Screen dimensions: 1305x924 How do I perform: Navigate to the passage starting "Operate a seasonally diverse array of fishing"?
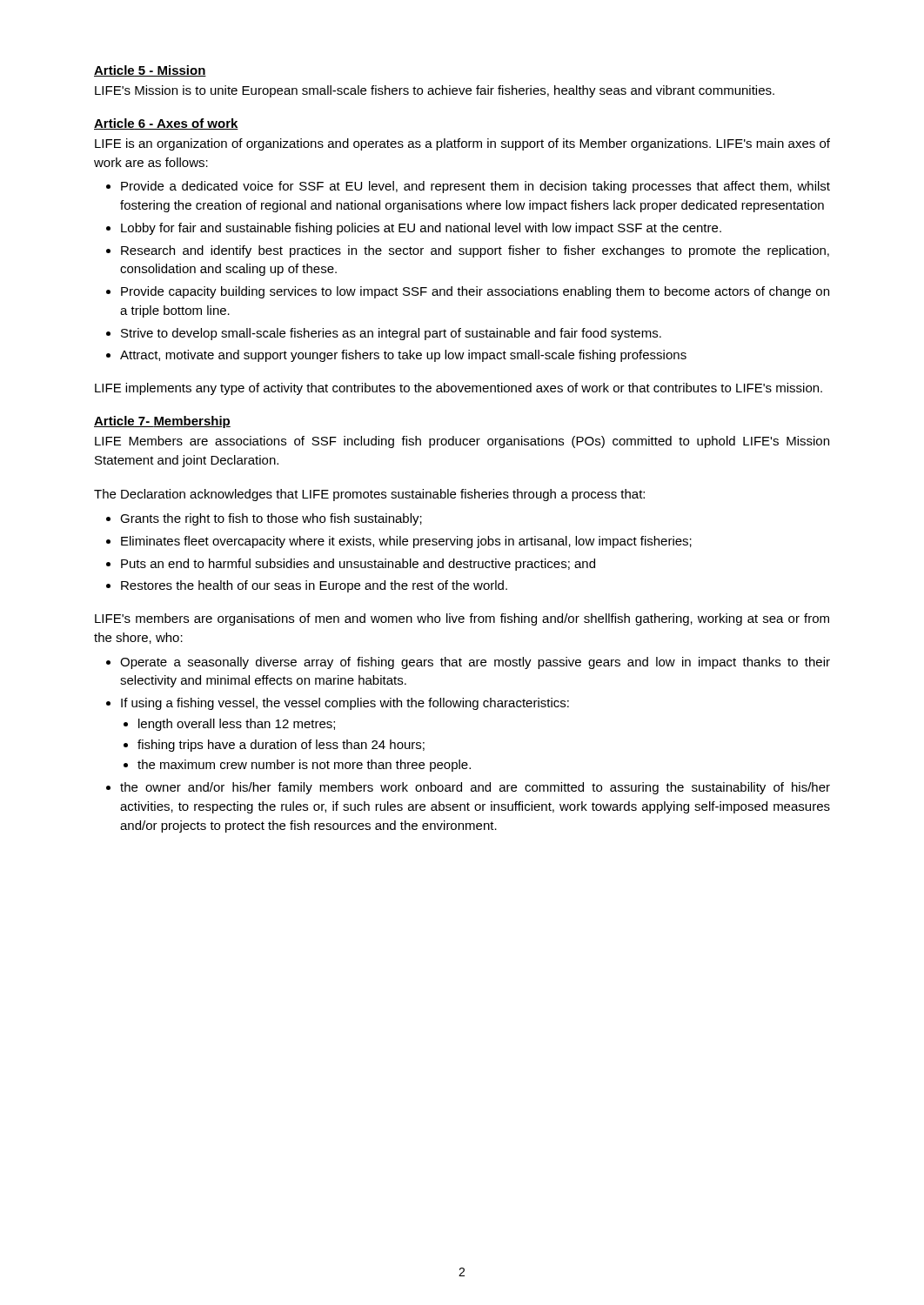(x=475, y=671)
